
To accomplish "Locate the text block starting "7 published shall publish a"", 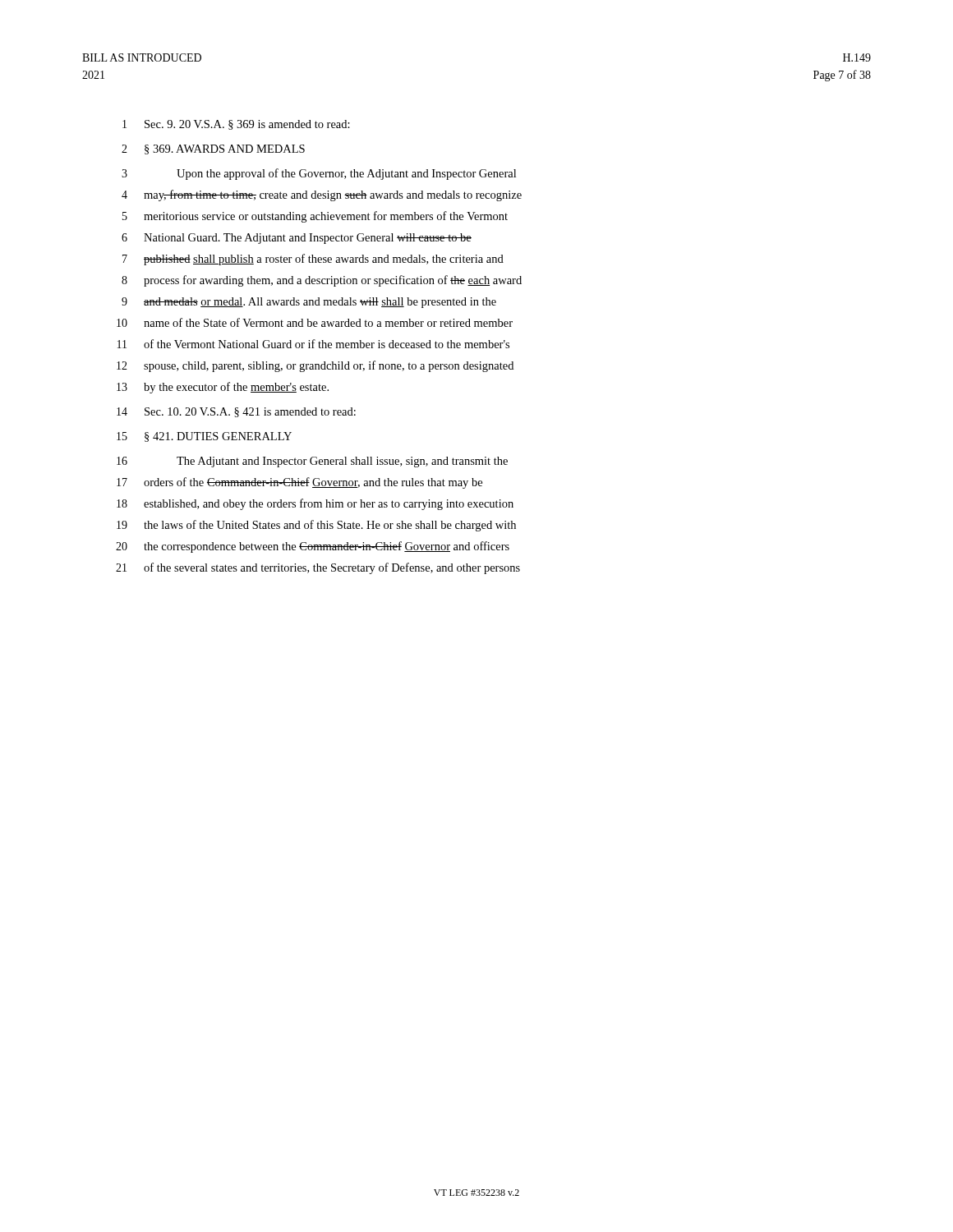I will click(x=476, y=259).
